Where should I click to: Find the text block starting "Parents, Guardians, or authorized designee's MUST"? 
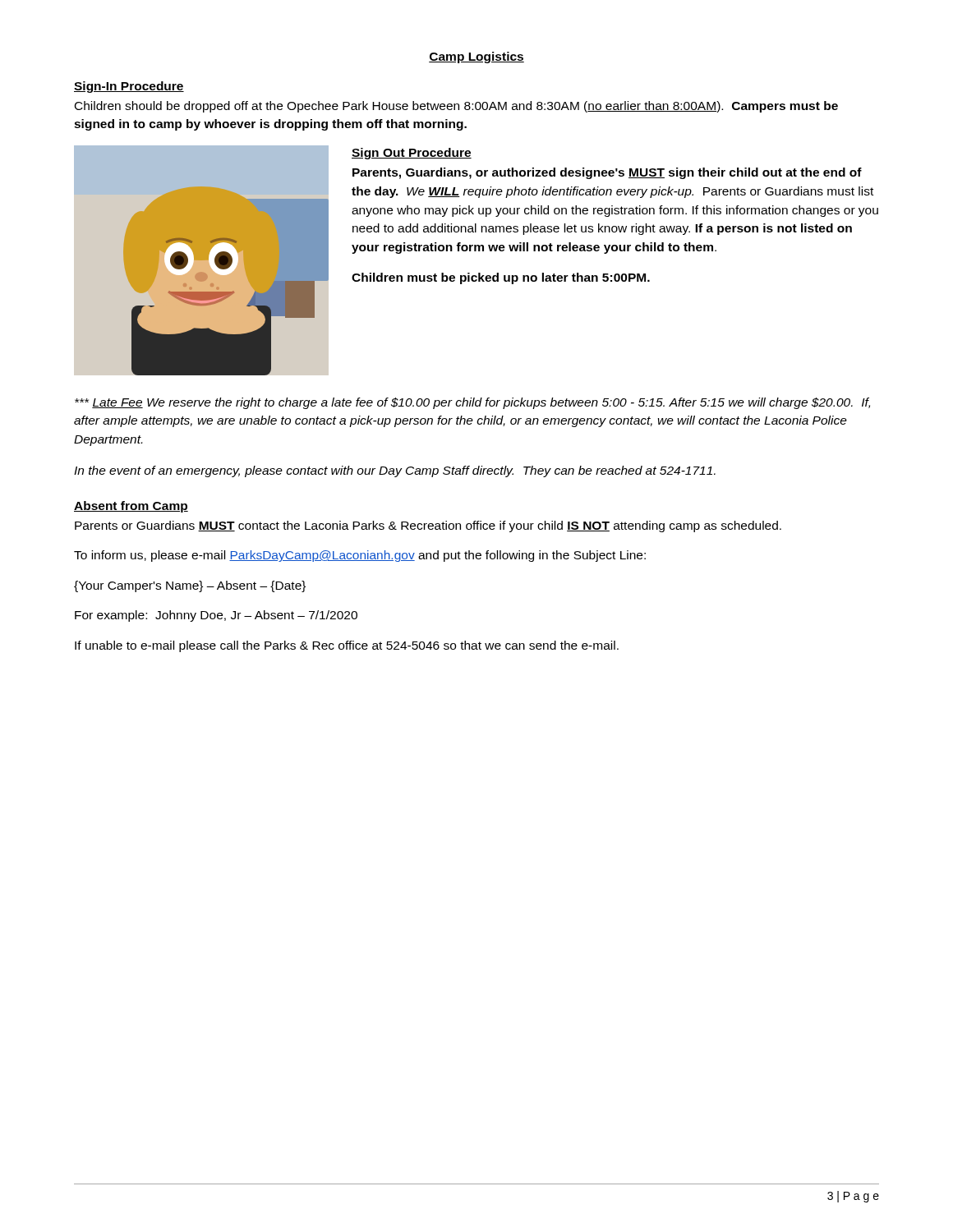click(615, 209)
